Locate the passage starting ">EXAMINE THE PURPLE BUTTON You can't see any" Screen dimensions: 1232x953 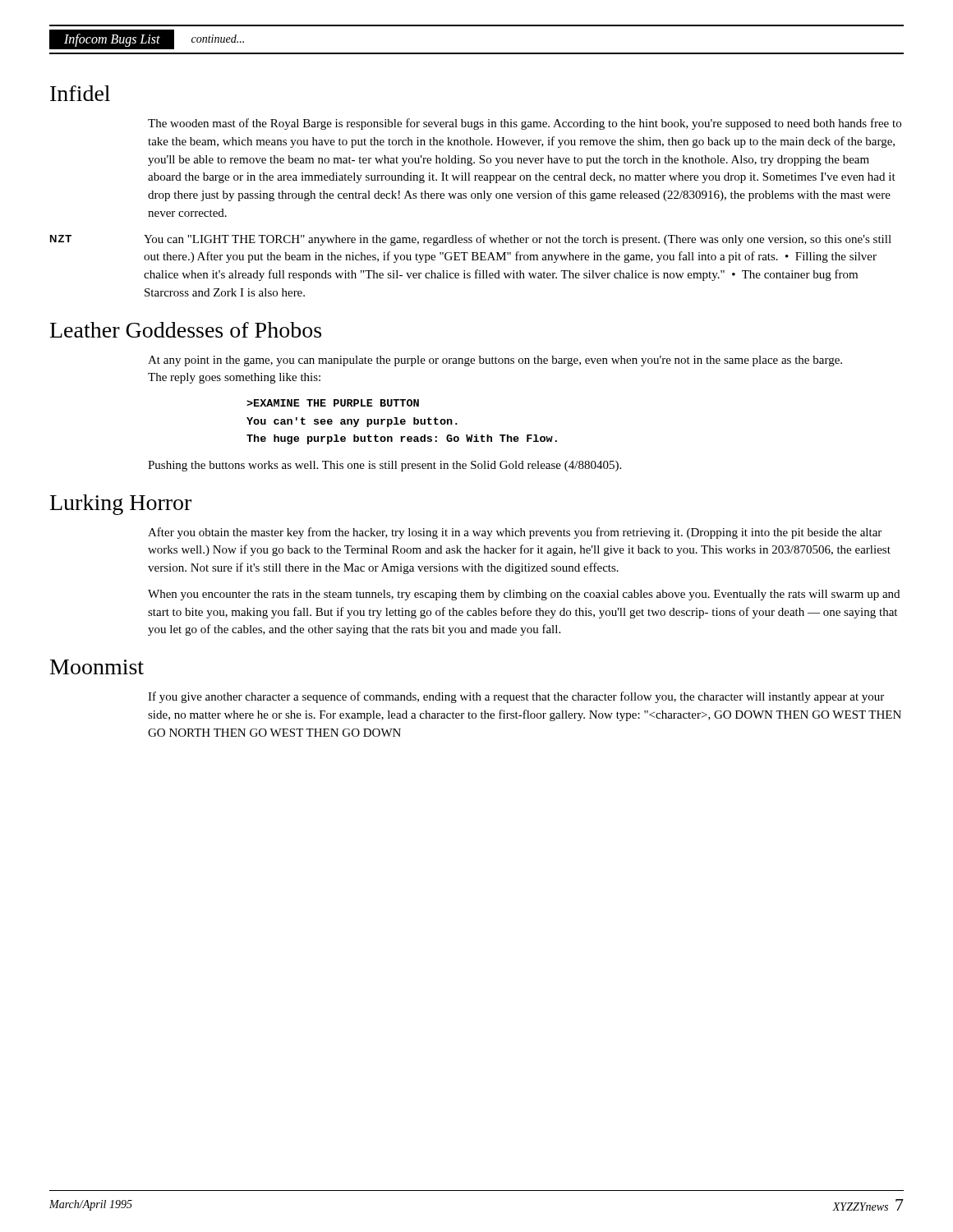(333, 403)
